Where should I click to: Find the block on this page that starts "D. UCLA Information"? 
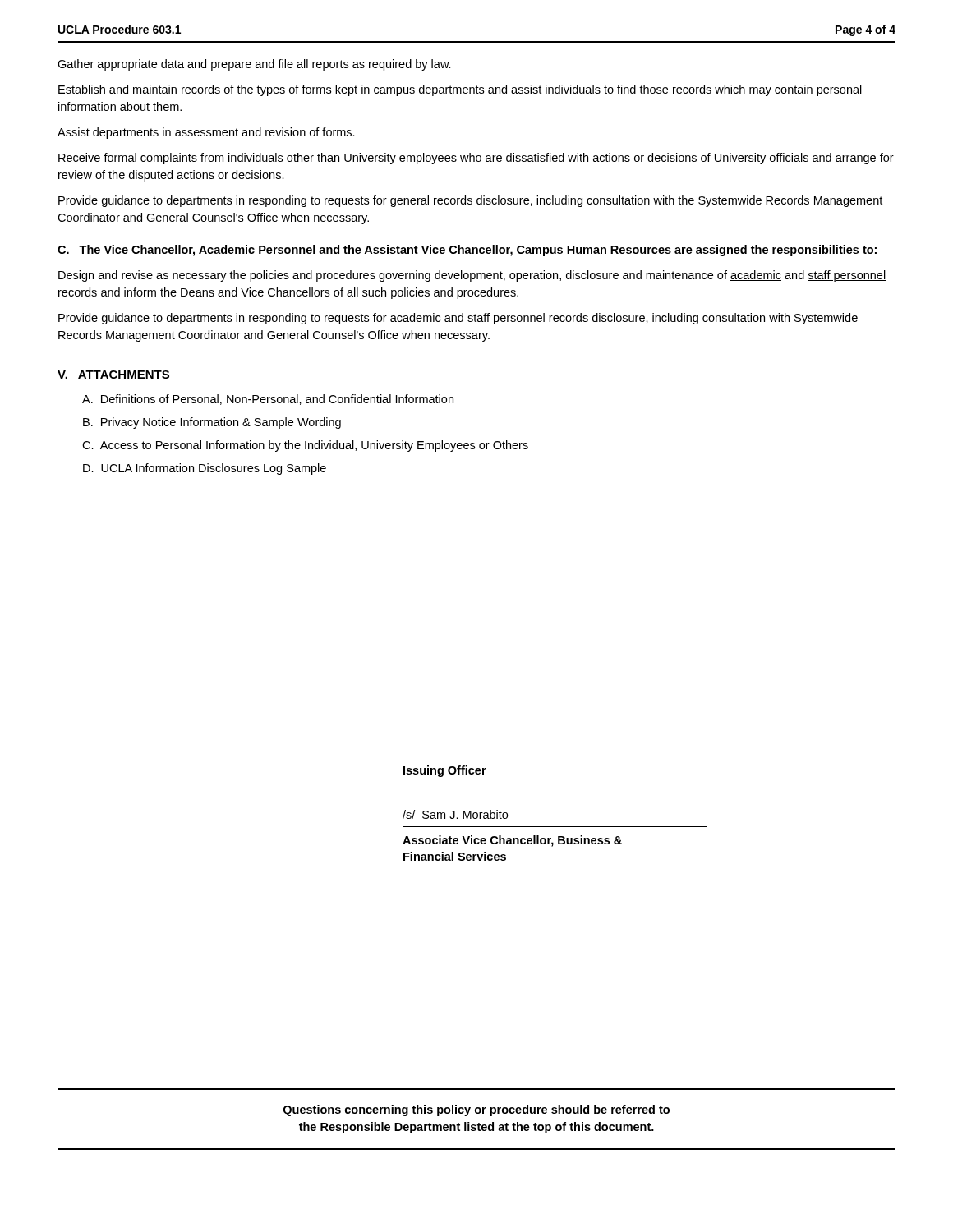point(204,468)
